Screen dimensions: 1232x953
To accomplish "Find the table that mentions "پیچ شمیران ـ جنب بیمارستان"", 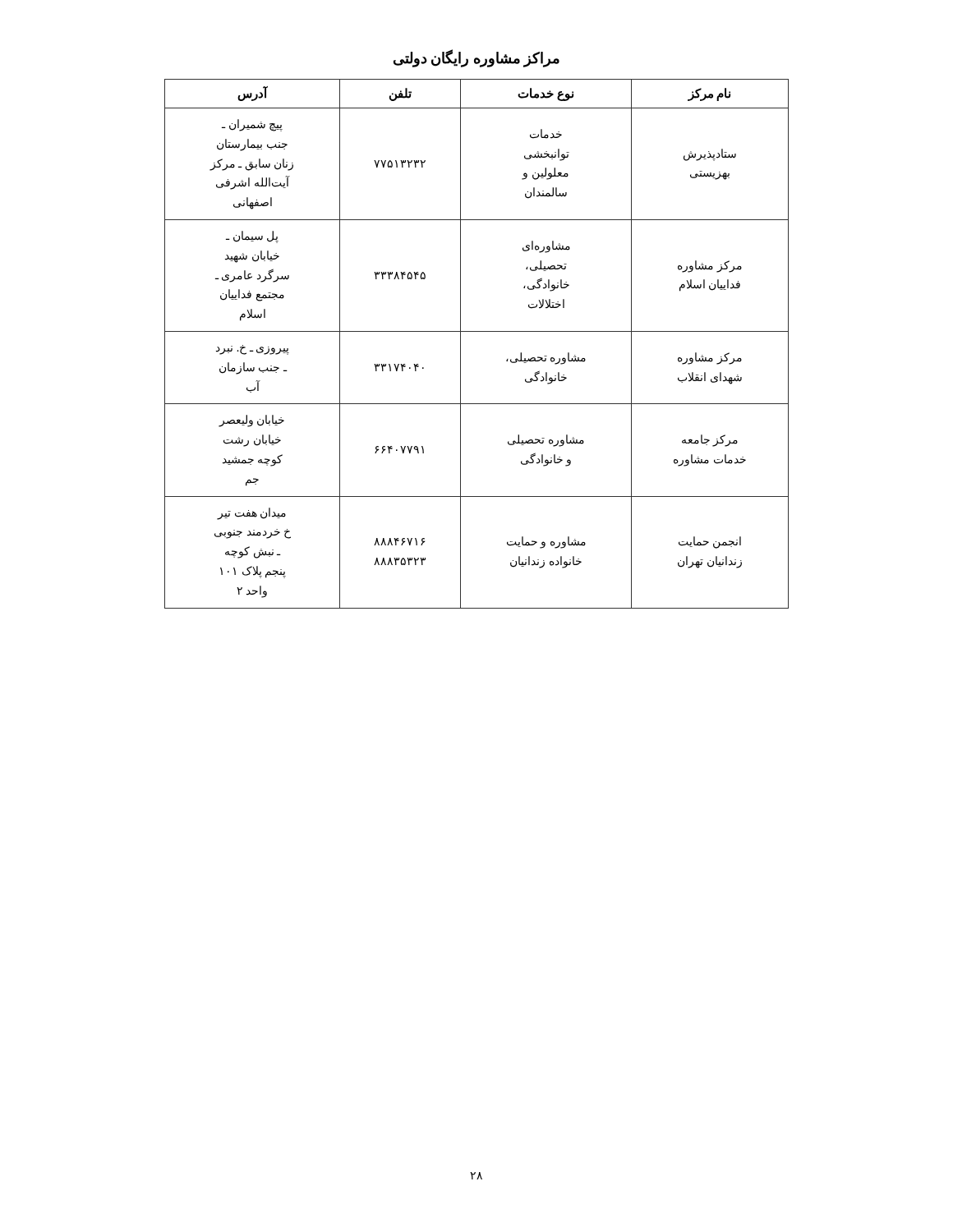I will (476, 344).
